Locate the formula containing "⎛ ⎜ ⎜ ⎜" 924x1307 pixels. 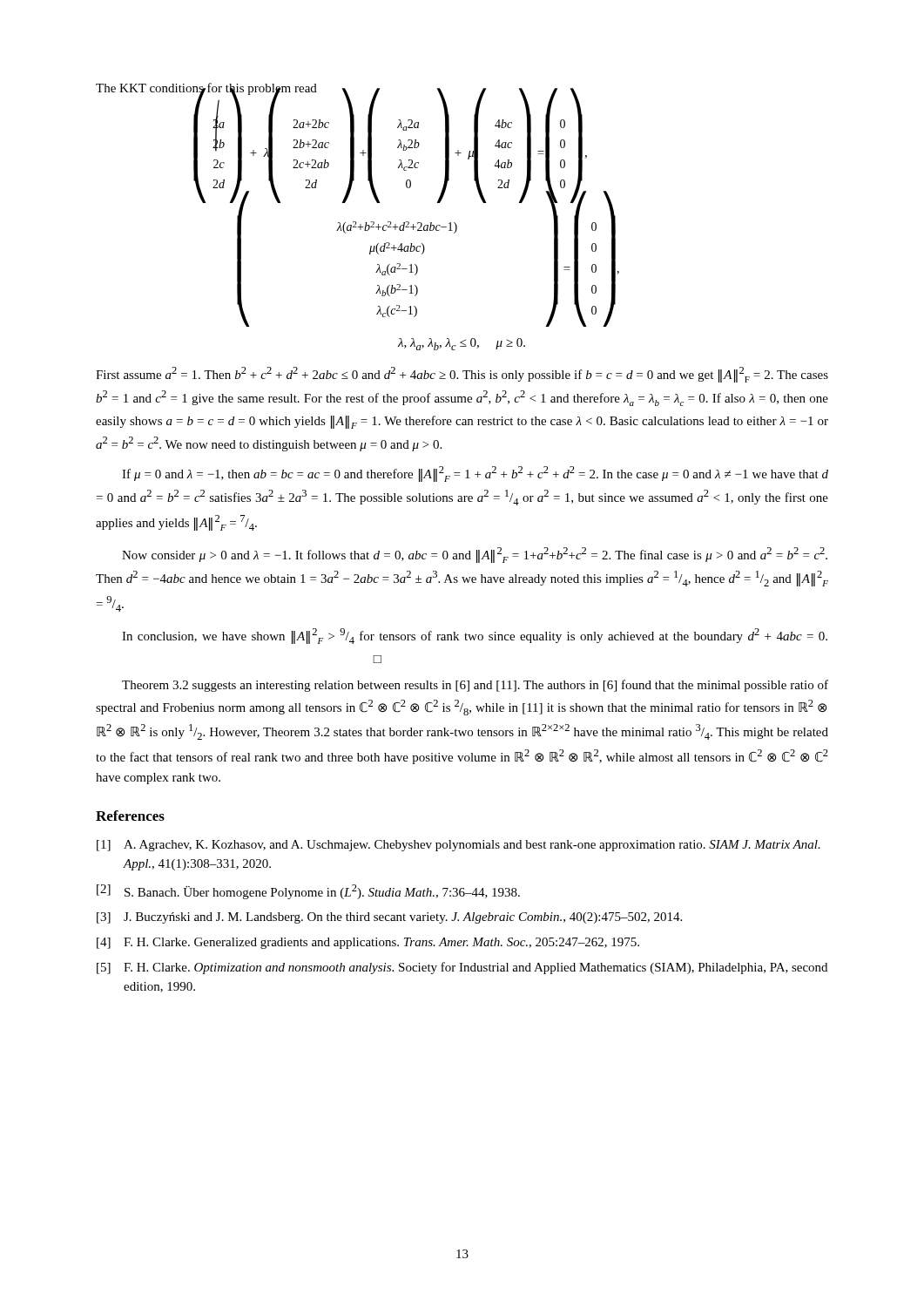[x=461, y=270]
